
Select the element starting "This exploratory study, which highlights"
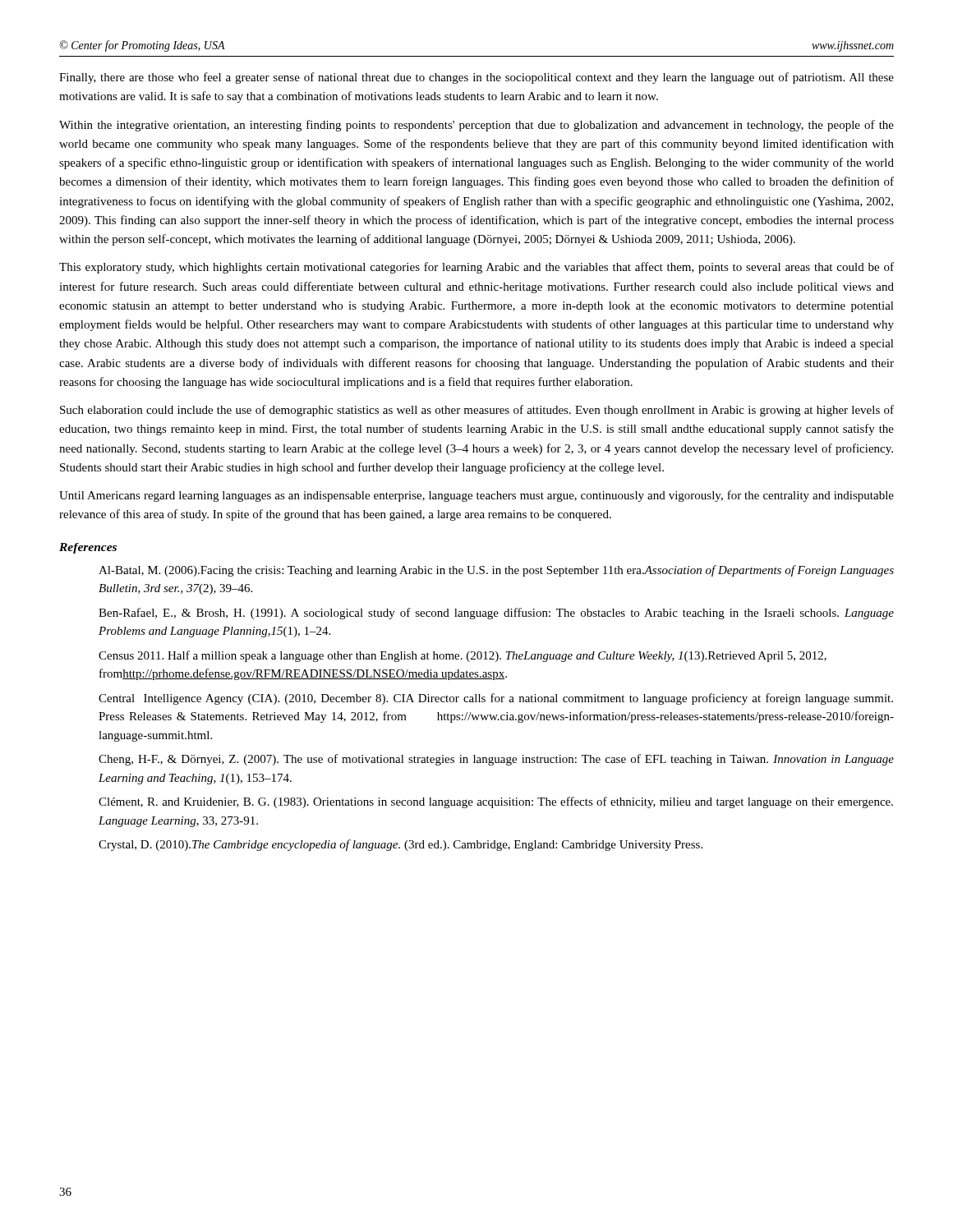tap(476, 324)
